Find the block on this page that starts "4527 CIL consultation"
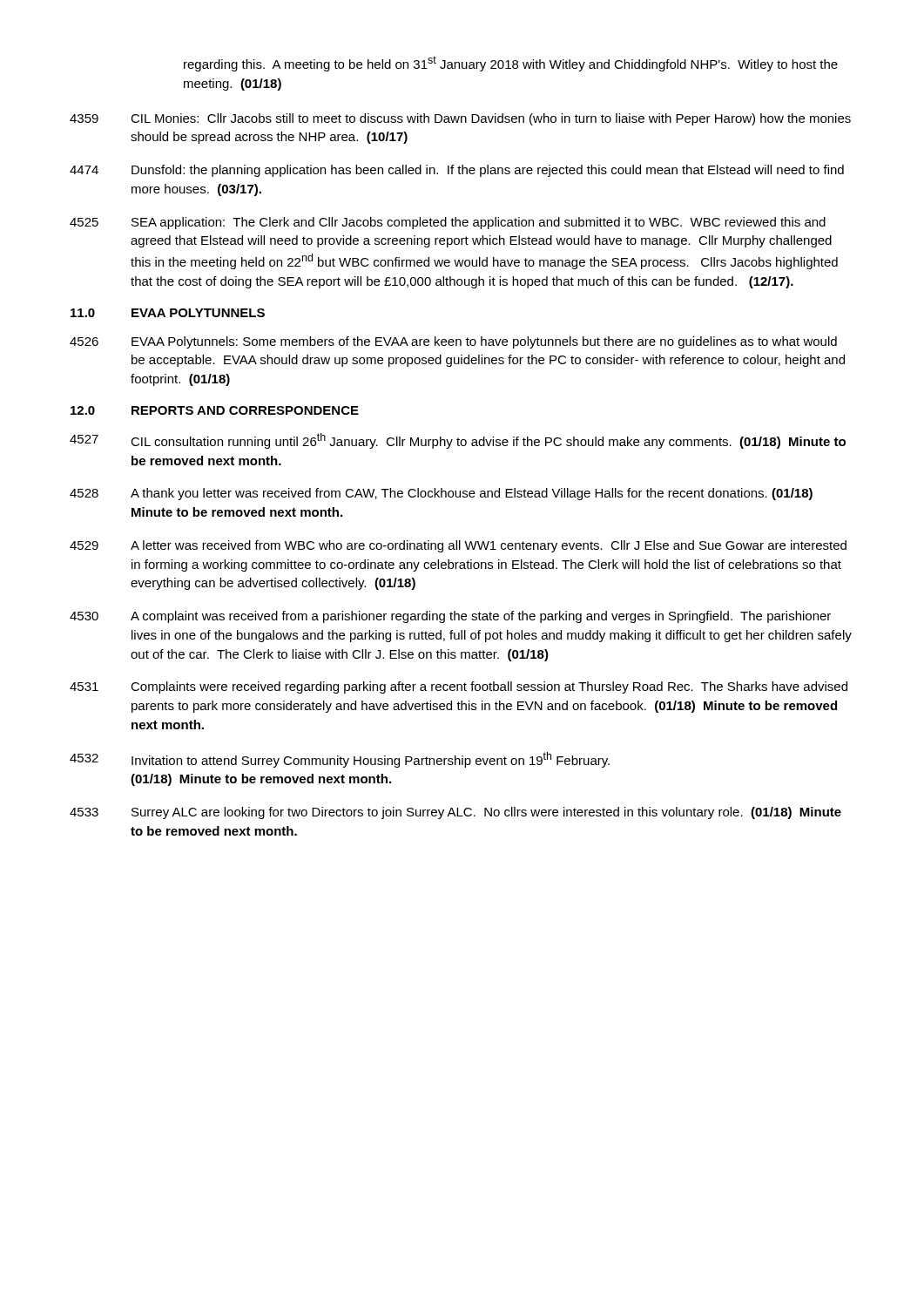Viewport: 924px width, 1307px height. click(462, 450)
